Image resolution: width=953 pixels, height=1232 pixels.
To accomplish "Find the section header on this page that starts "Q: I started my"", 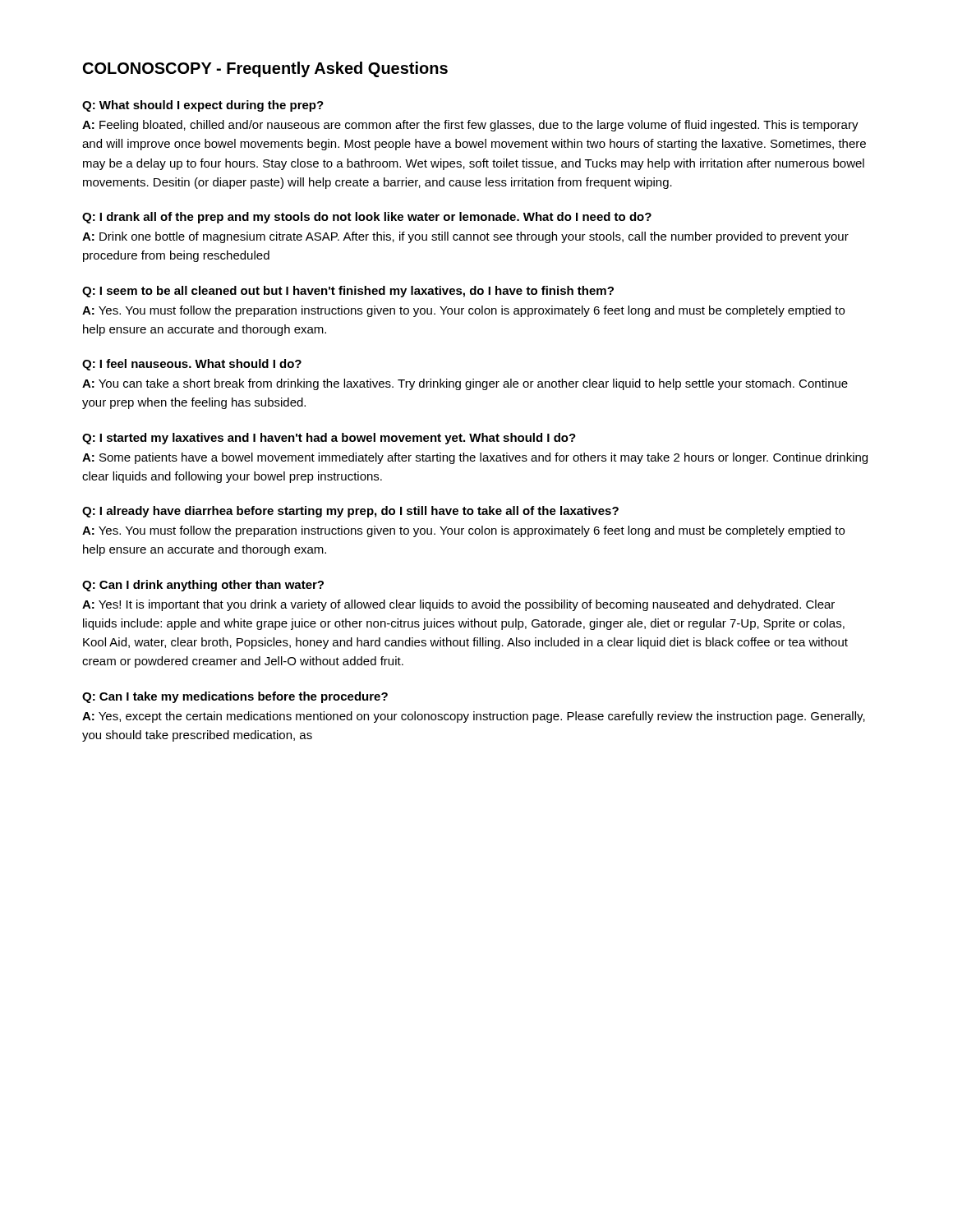I will (329, 437).
